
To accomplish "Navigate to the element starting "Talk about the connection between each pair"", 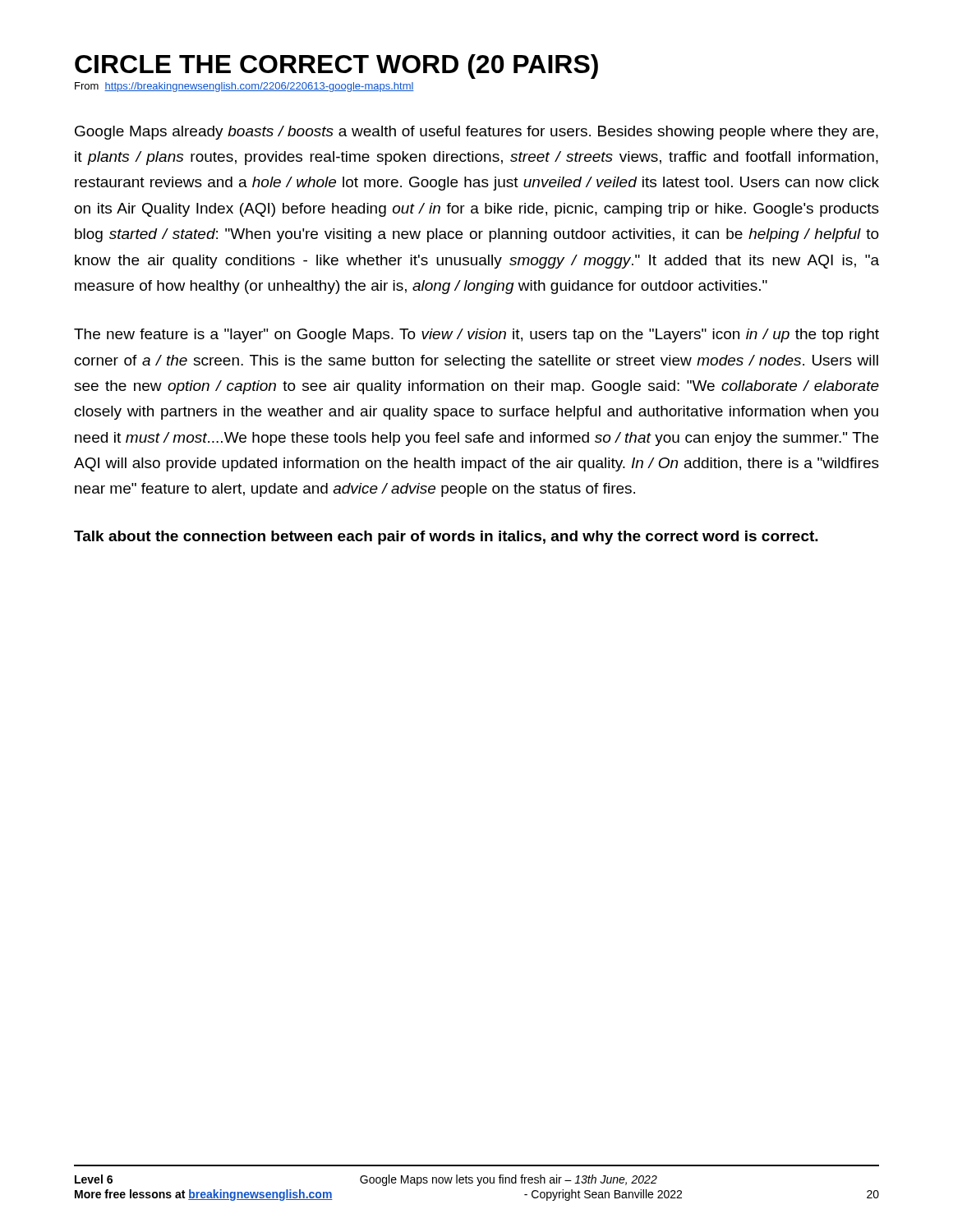I will coord(446,536).
